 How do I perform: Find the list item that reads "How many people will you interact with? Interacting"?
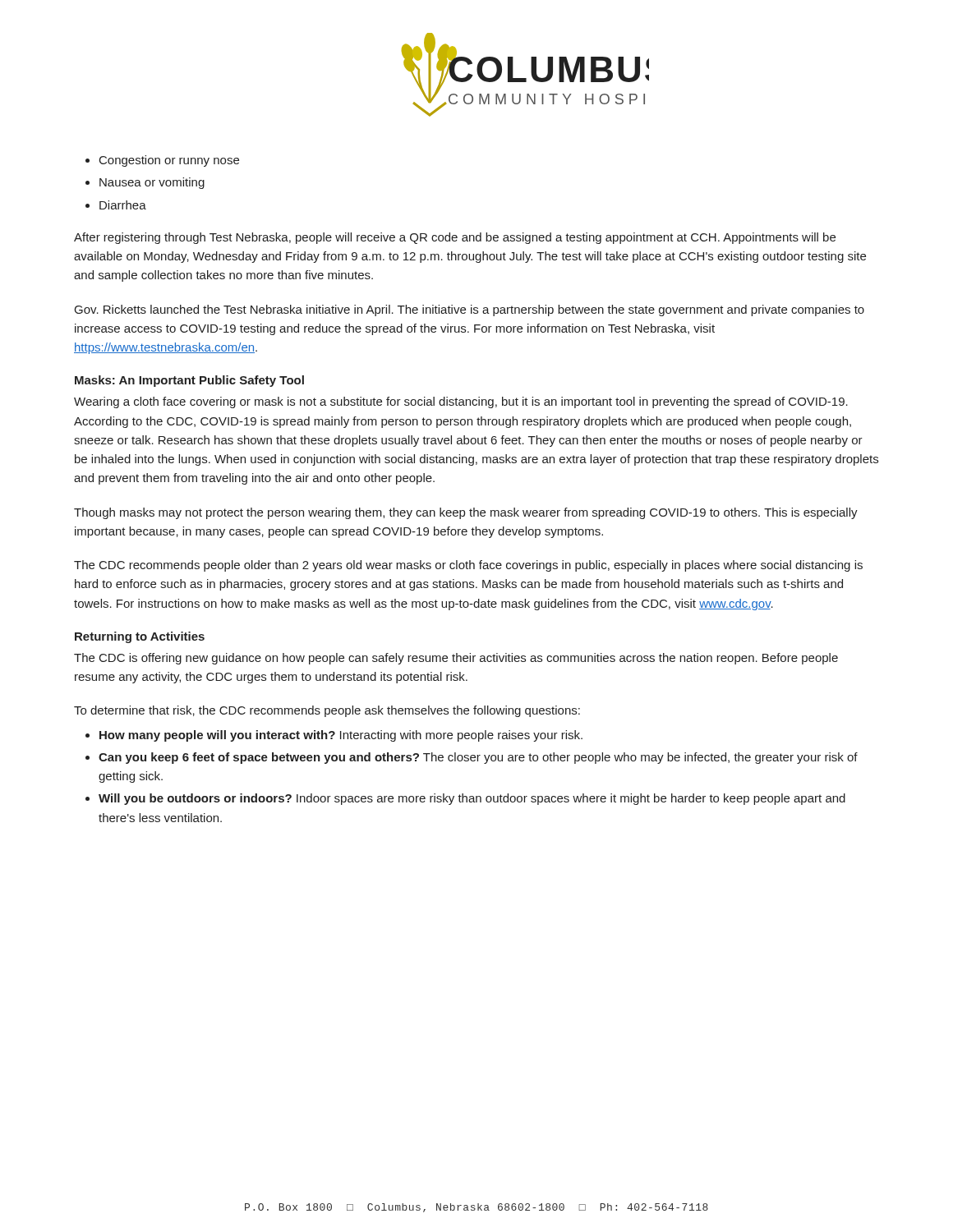[x=341, y=734]
